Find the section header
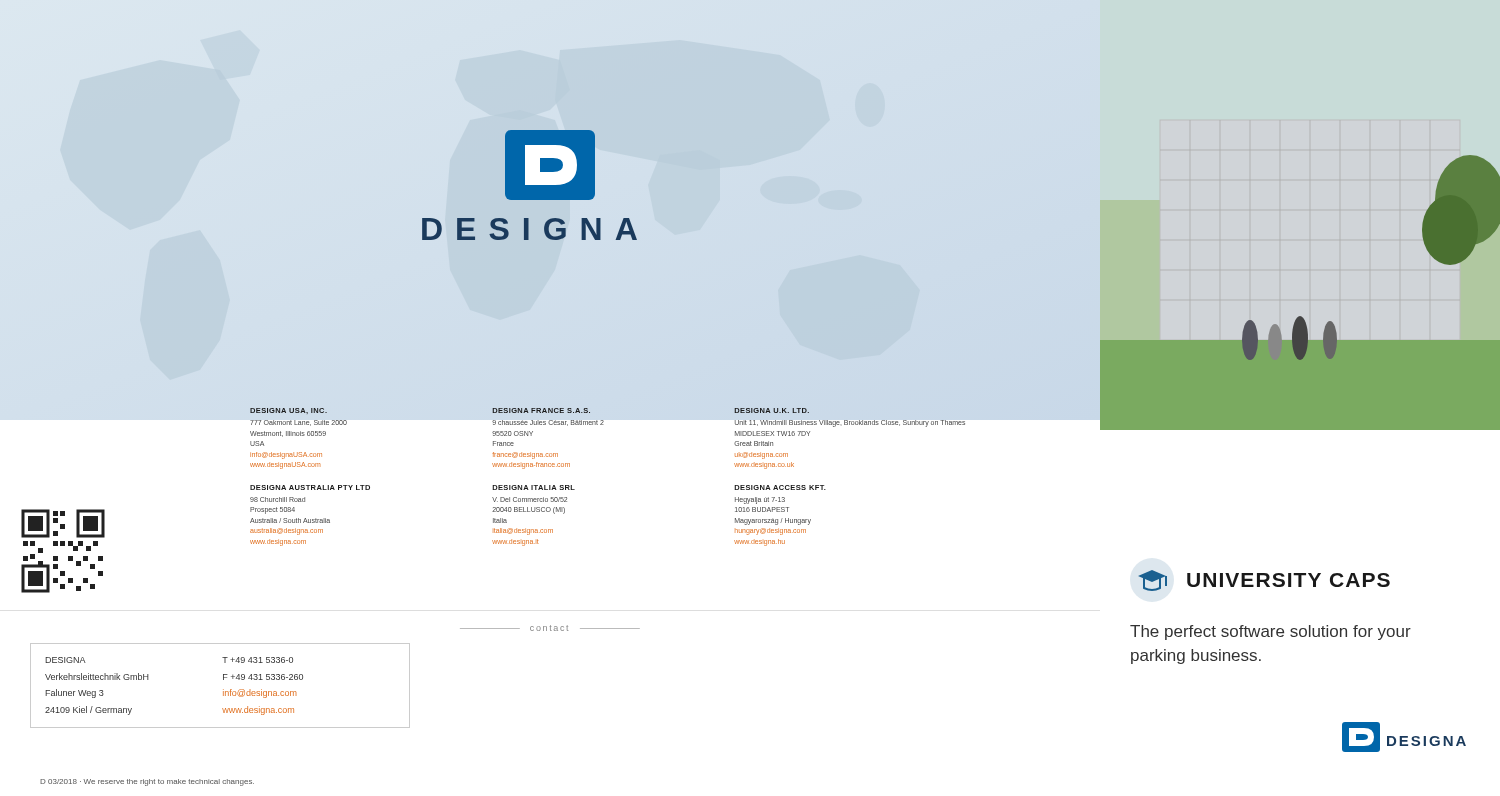 tap(550, 628)
